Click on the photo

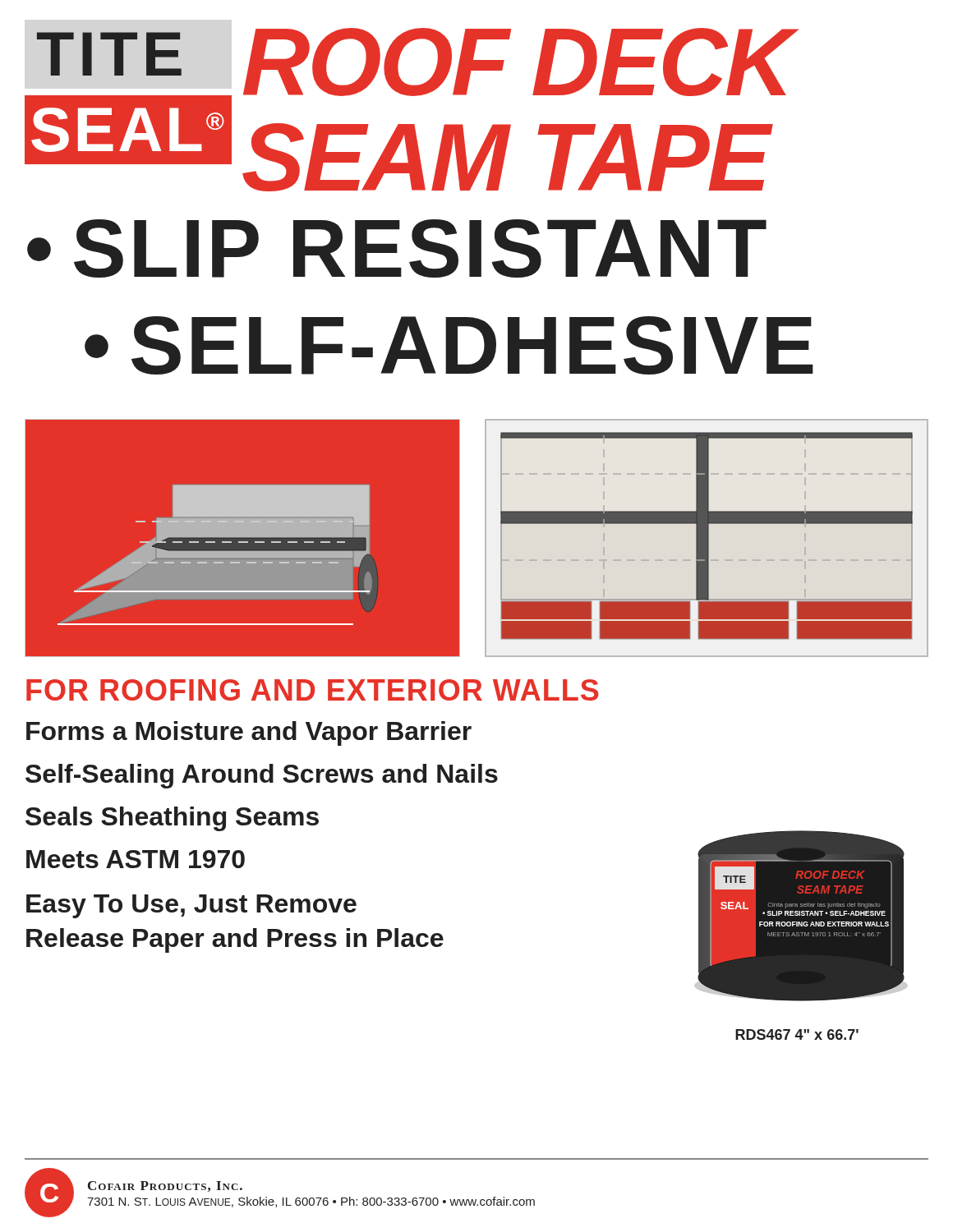pos(801,903)
